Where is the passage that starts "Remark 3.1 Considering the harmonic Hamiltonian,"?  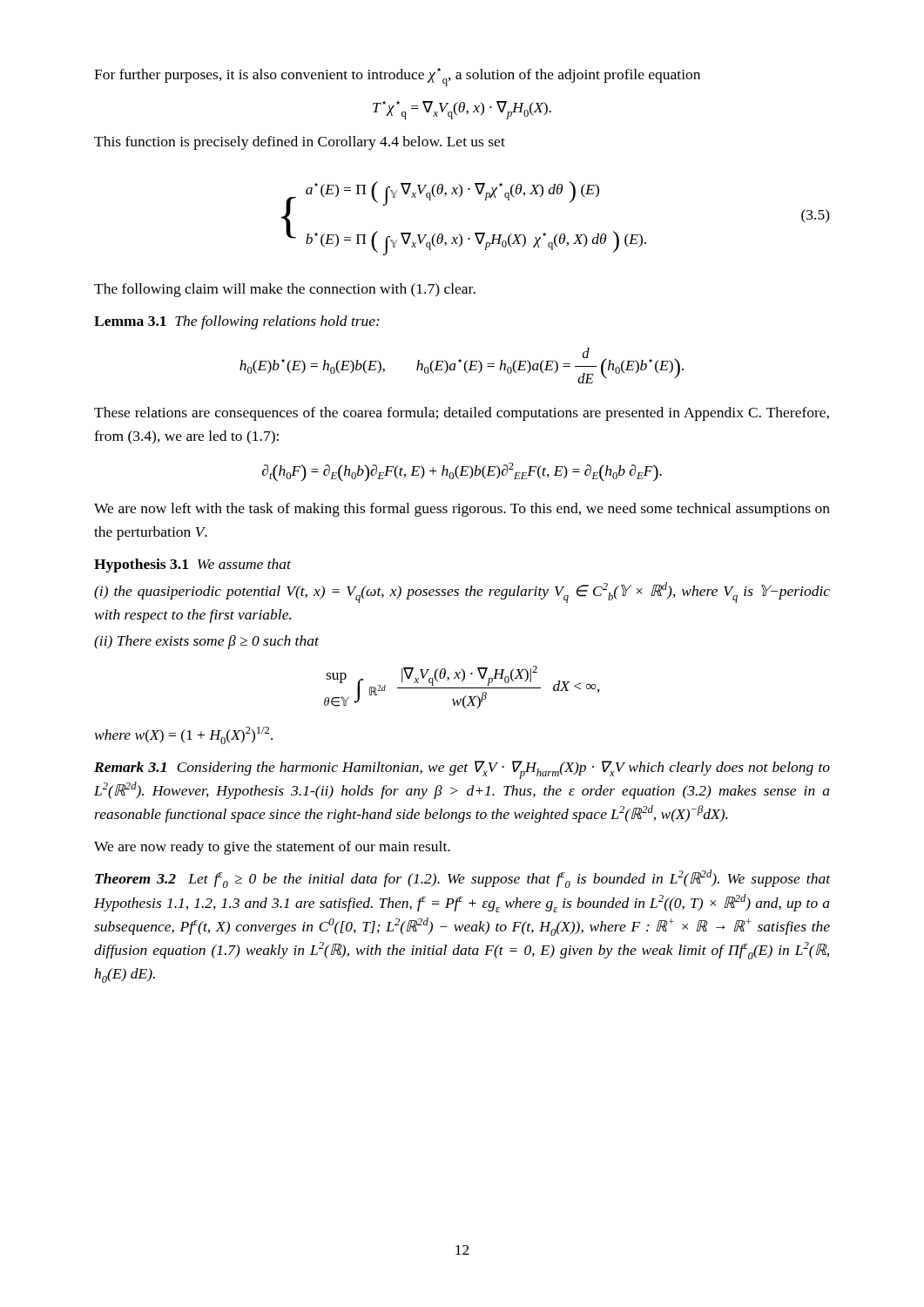click(x=462, y=791)
